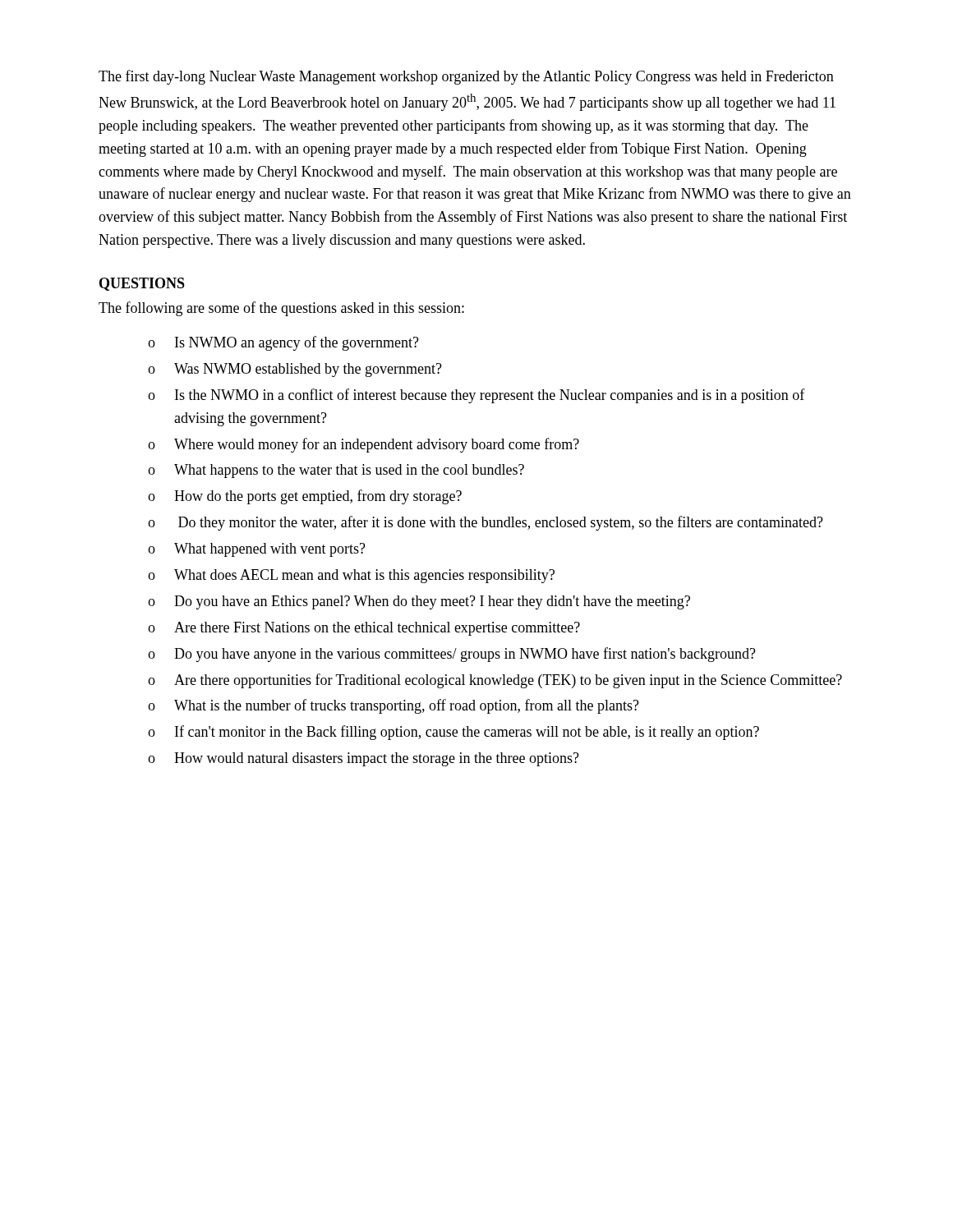The image size is (953, 1232).
Task: Click on the list item that says "o What happened with vent ports?"
Action: pos(257,550)
